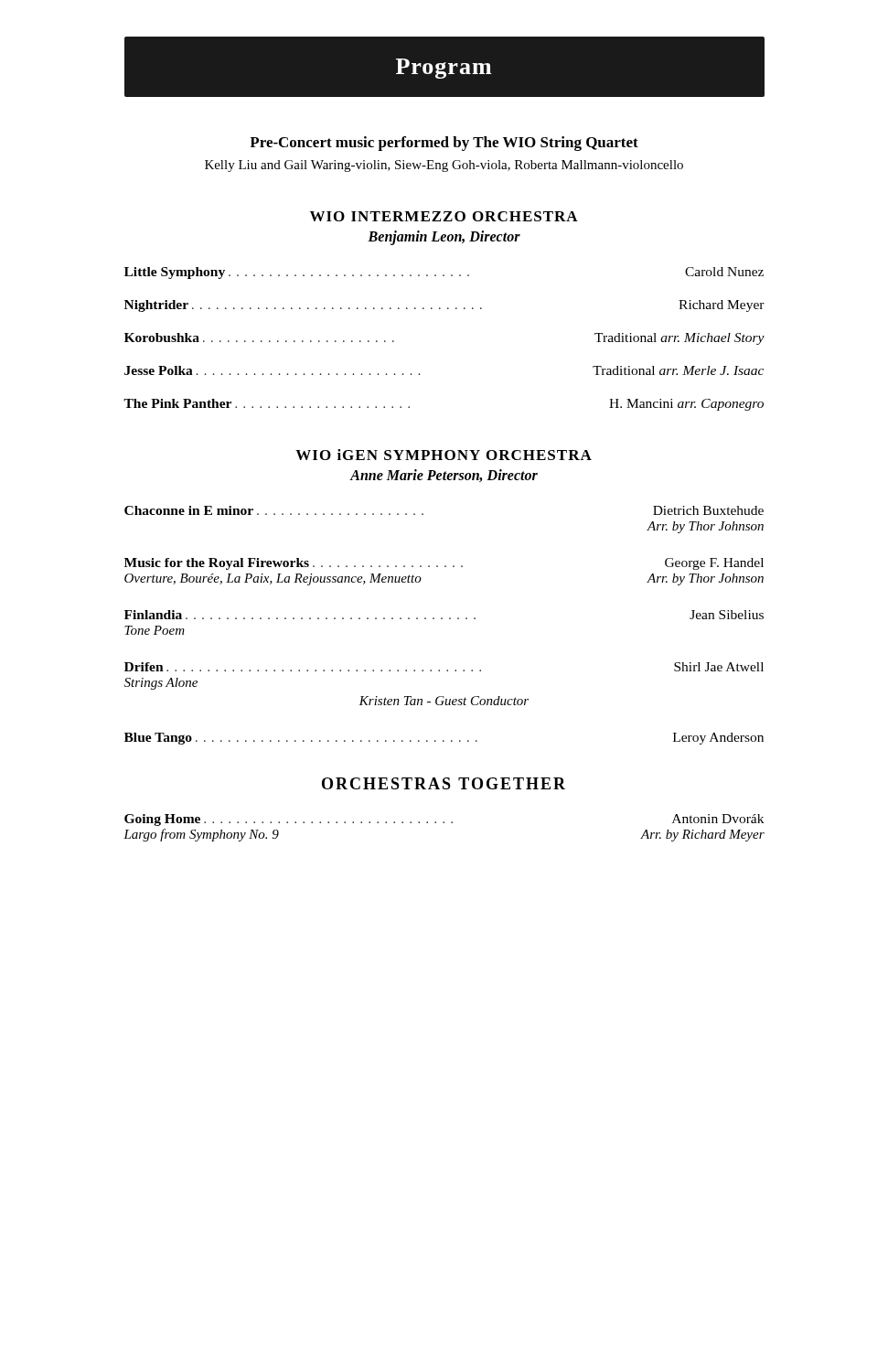The height and width of the screenshot is (1372, 888).
Task: Find the title
Action: tap(444, 67)
